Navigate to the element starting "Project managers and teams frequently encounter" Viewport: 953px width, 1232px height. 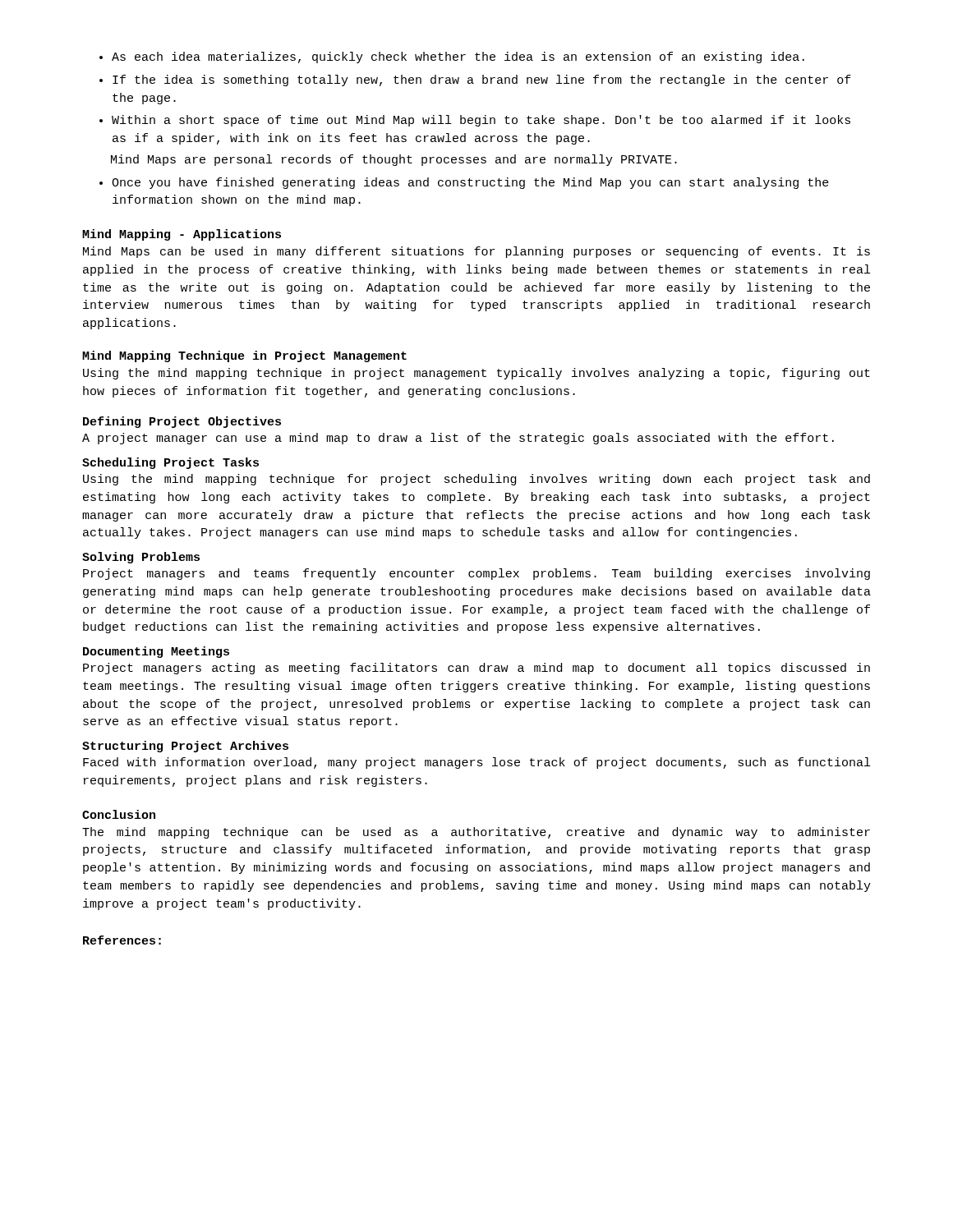(476, 601)
